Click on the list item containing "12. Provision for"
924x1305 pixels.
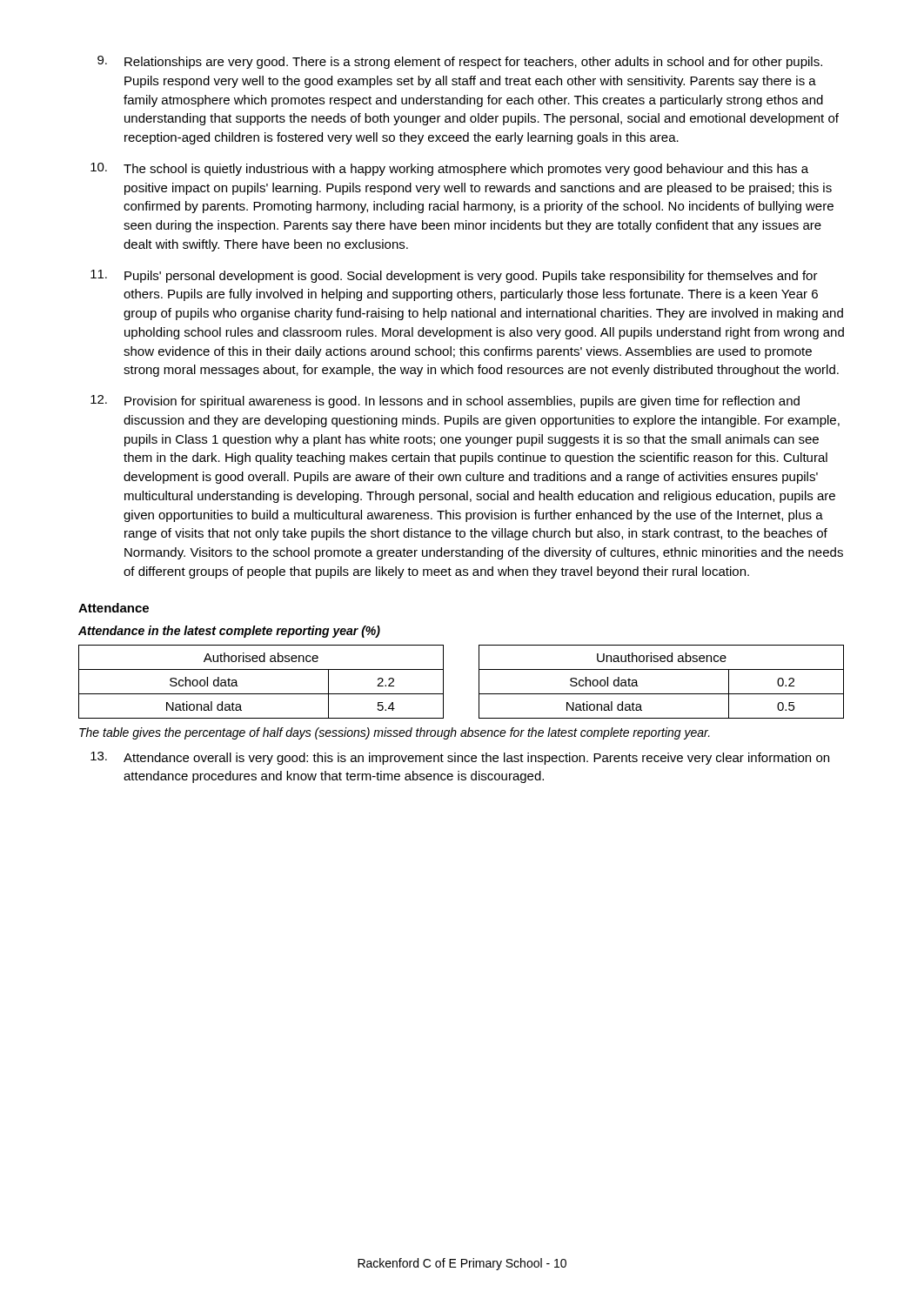pyautogui.click(x=462, y=486)
